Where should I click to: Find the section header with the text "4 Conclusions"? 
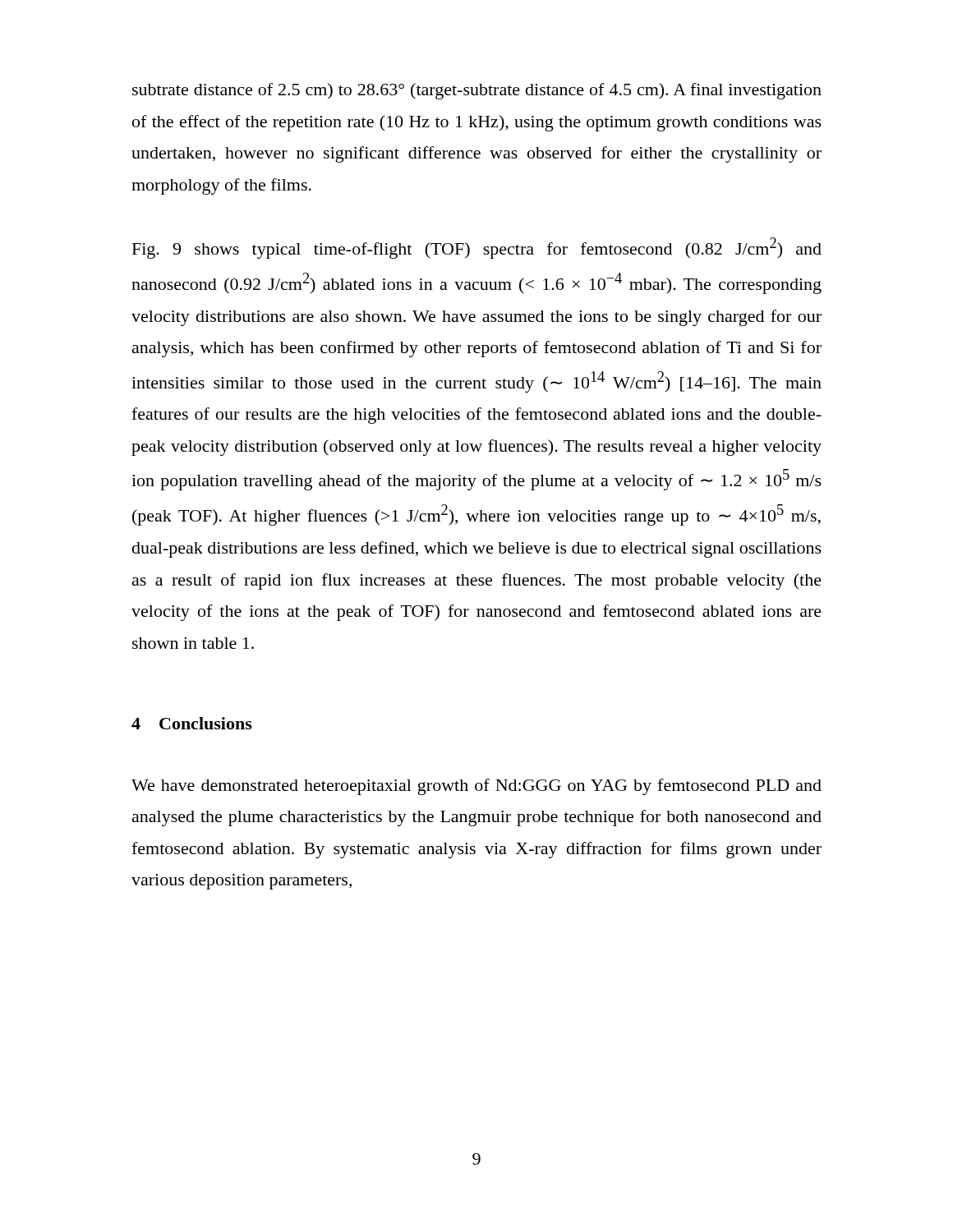point(192,723)
